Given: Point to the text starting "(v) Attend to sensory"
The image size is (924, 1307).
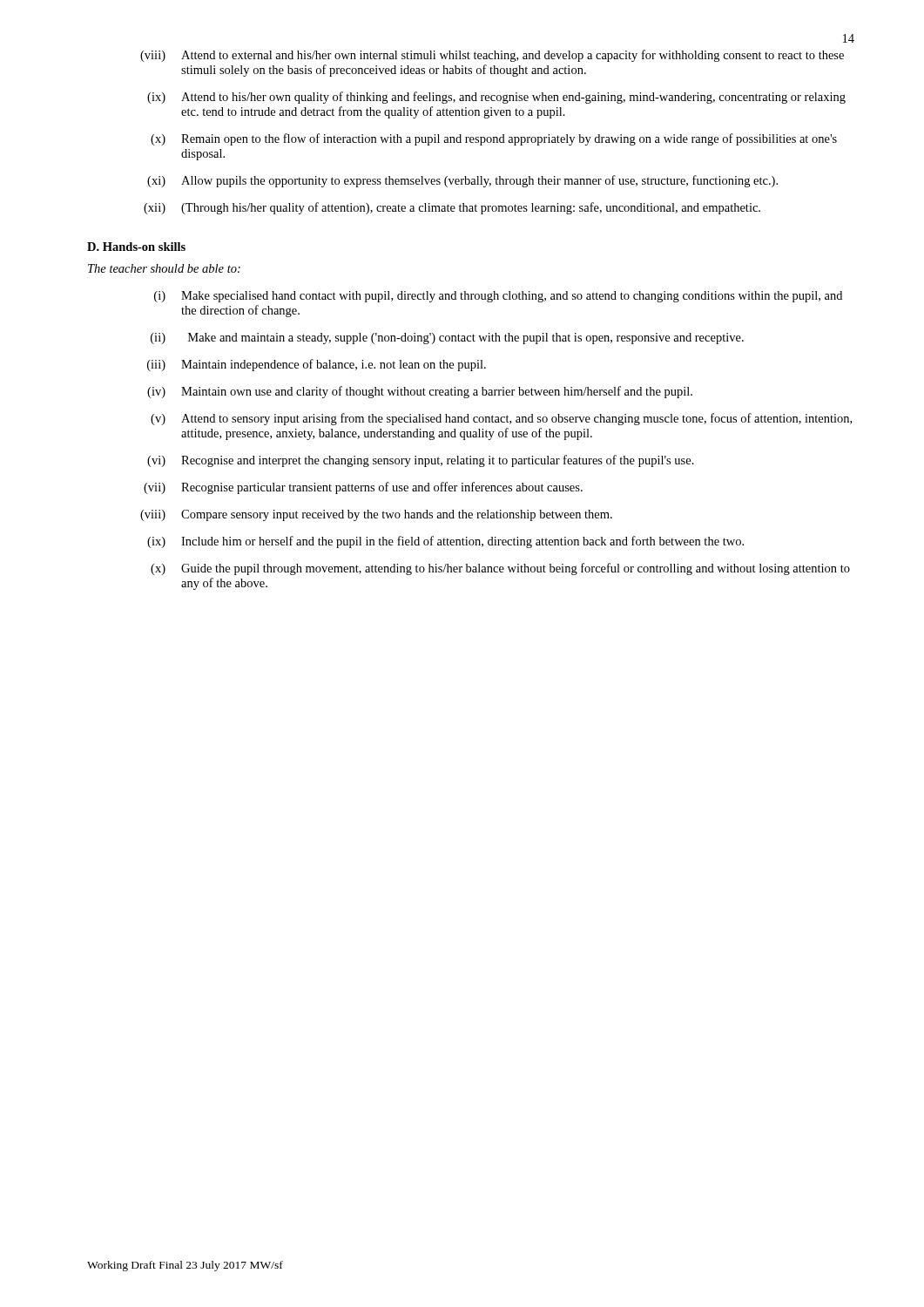Looking at the screenshot, I should click(x=471, y=426).
